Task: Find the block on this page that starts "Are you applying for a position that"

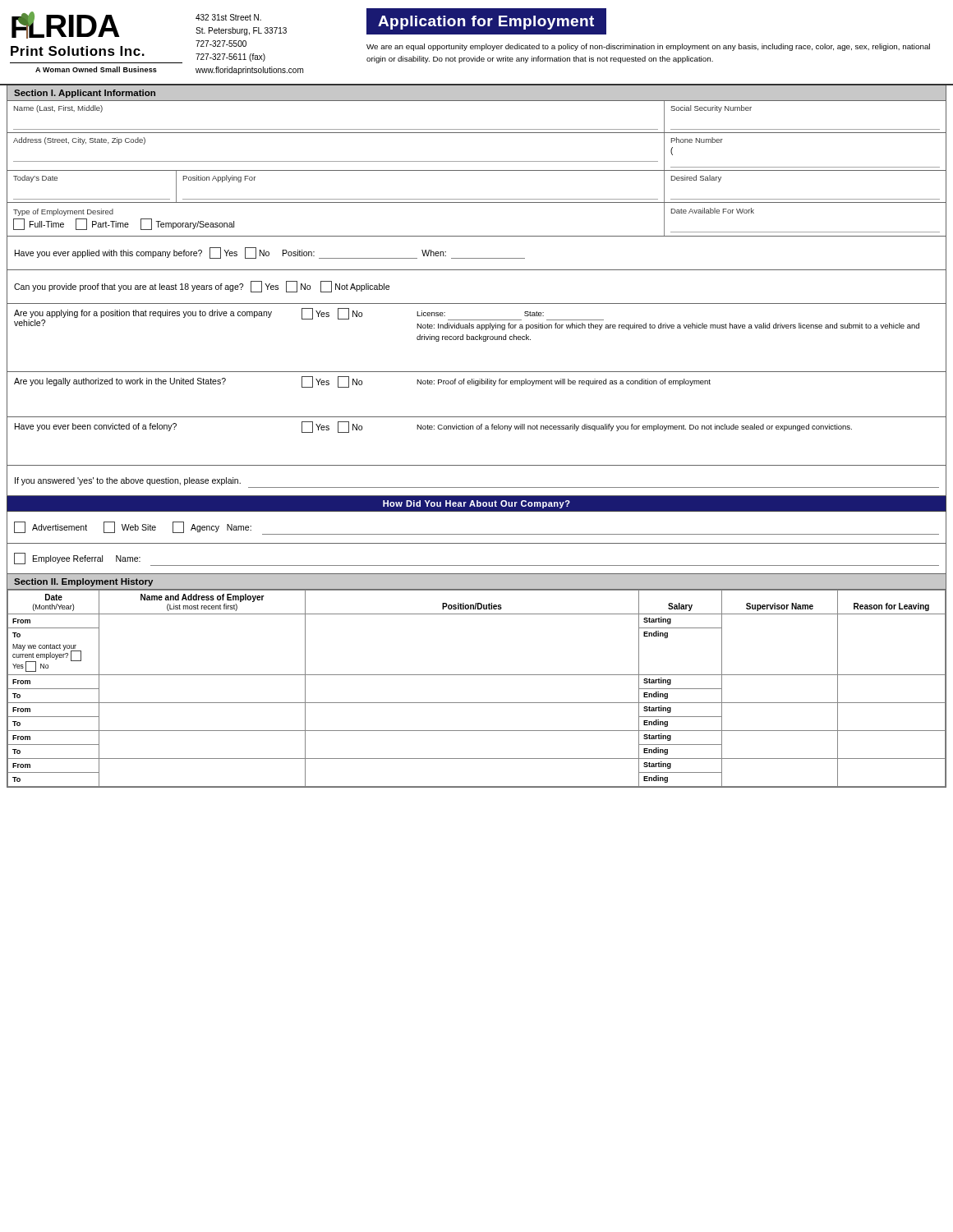Action: [476, 325]
